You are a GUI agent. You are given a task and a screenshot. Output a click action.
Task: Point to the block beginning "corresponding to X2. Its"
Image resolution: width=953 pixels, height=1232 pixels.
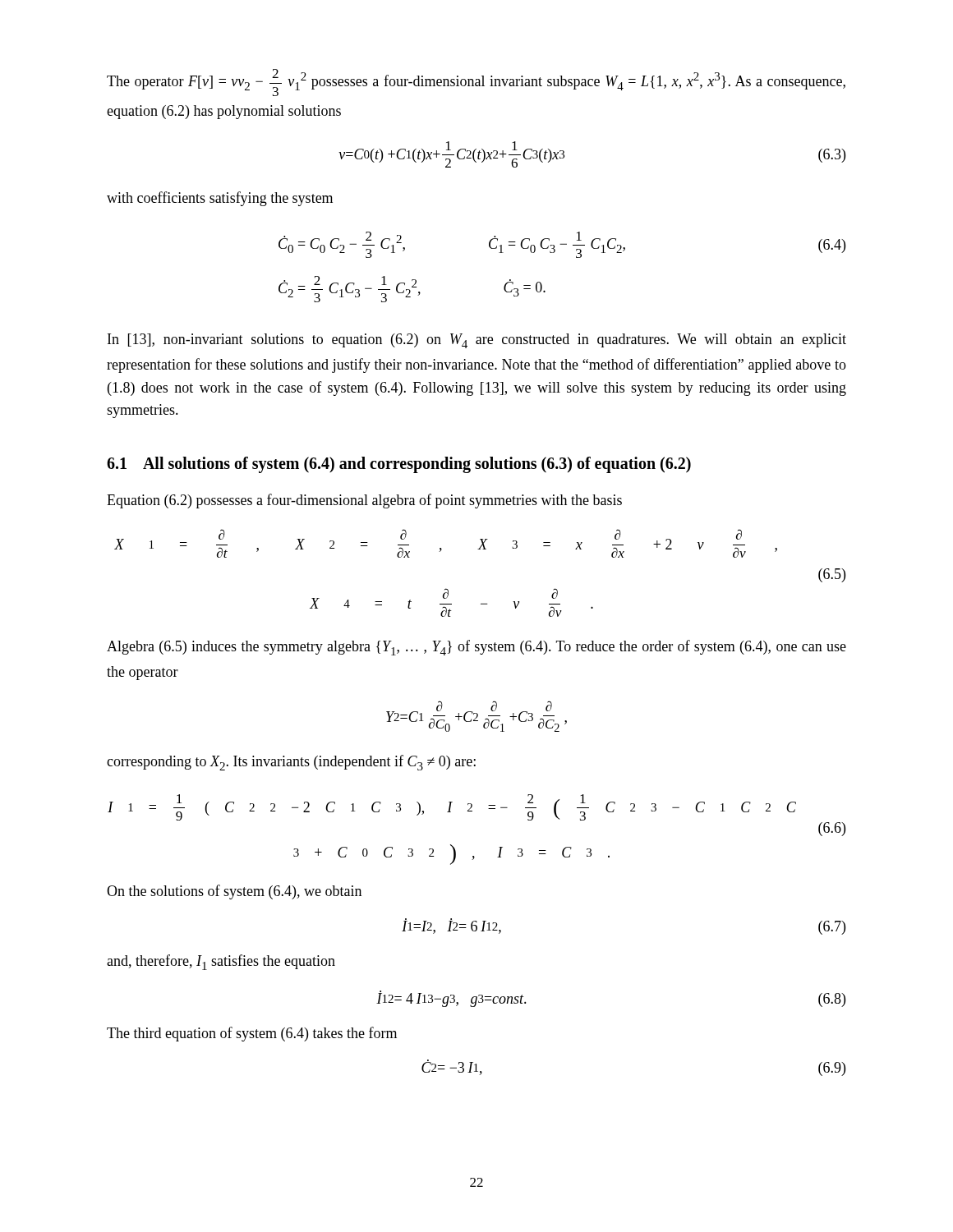292,763
